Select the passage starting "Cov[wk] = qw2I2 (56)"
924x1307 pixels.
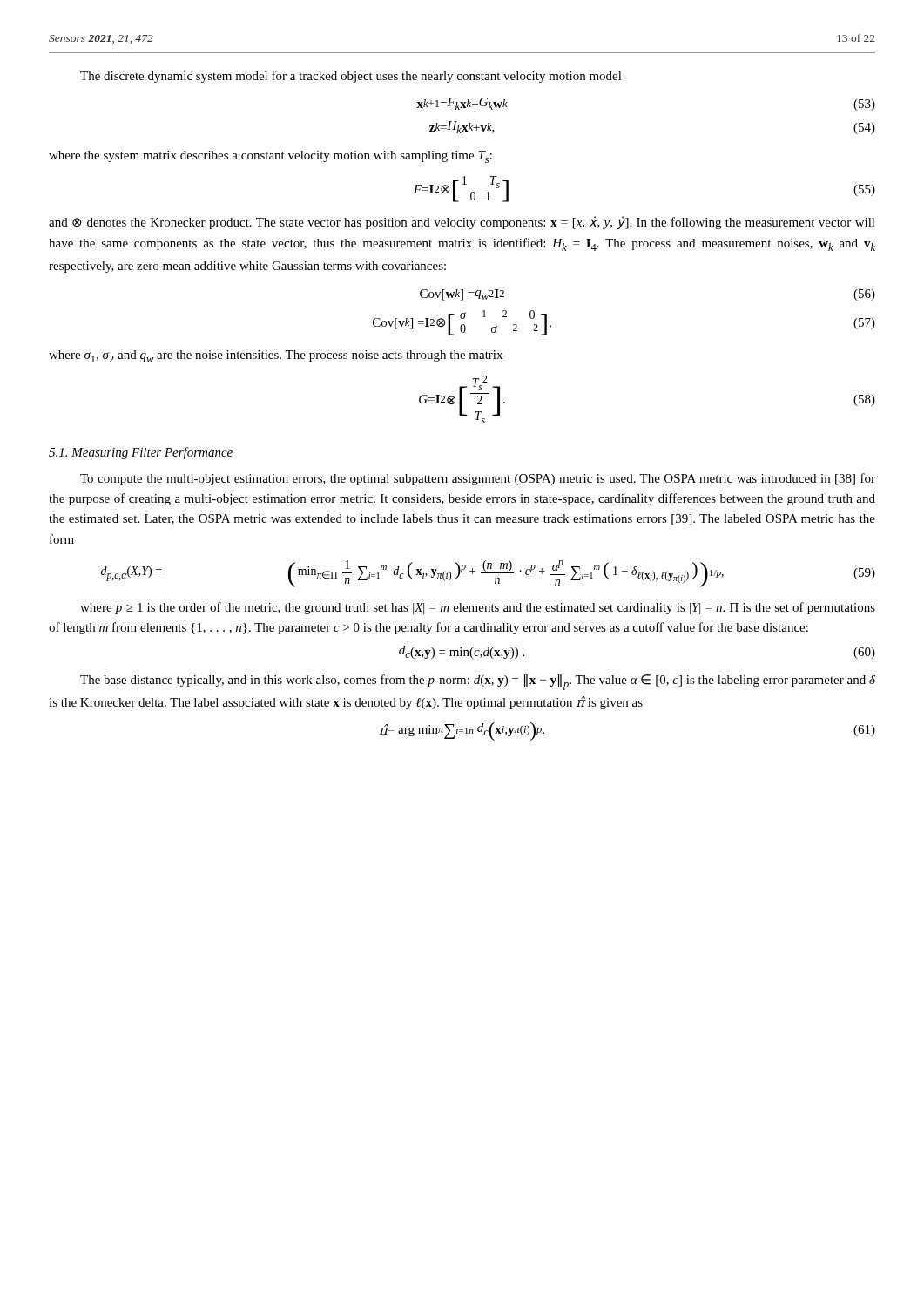462,295
